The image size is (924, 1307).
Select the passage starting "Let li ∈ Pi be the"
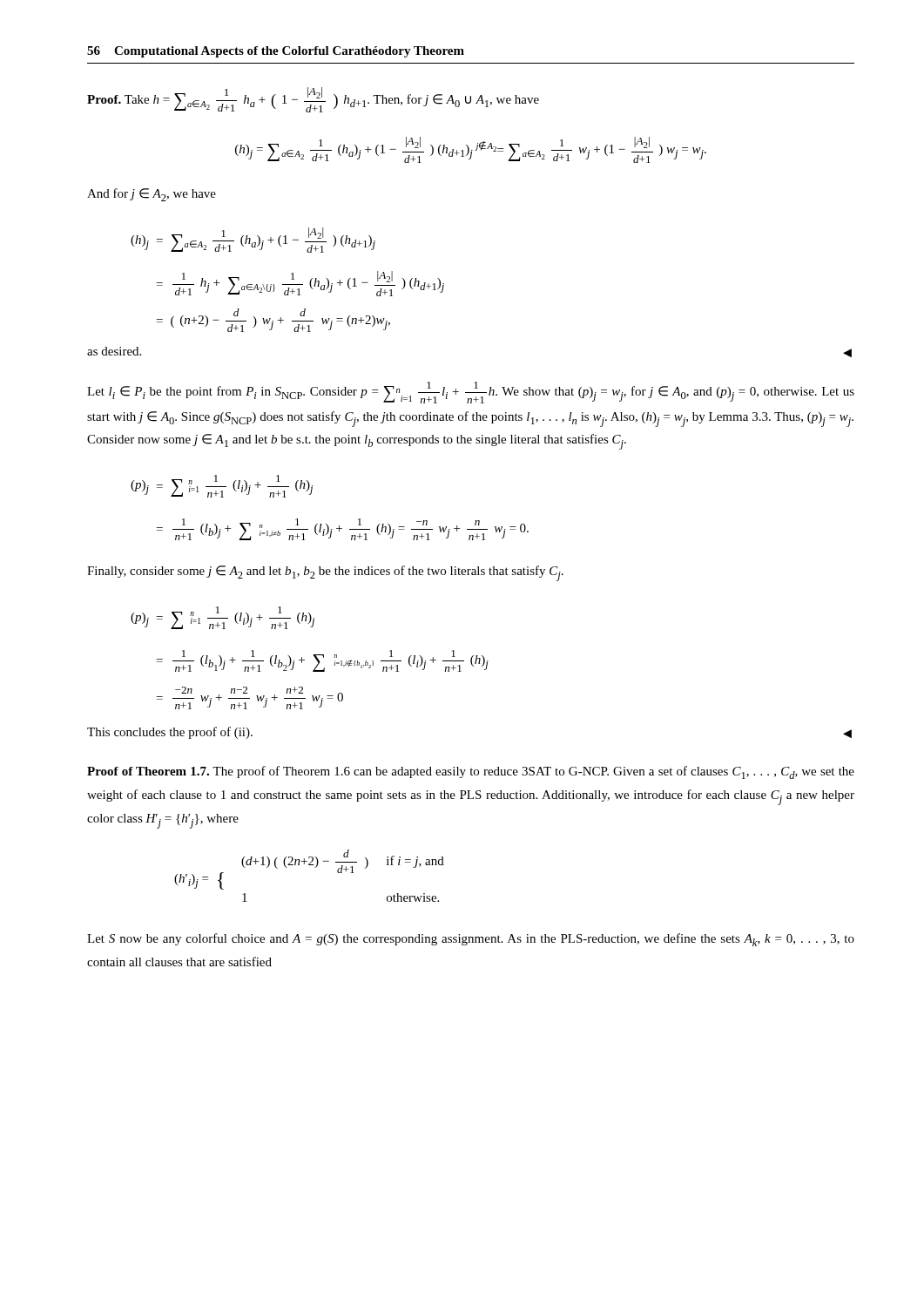click(x=471, y=414)
